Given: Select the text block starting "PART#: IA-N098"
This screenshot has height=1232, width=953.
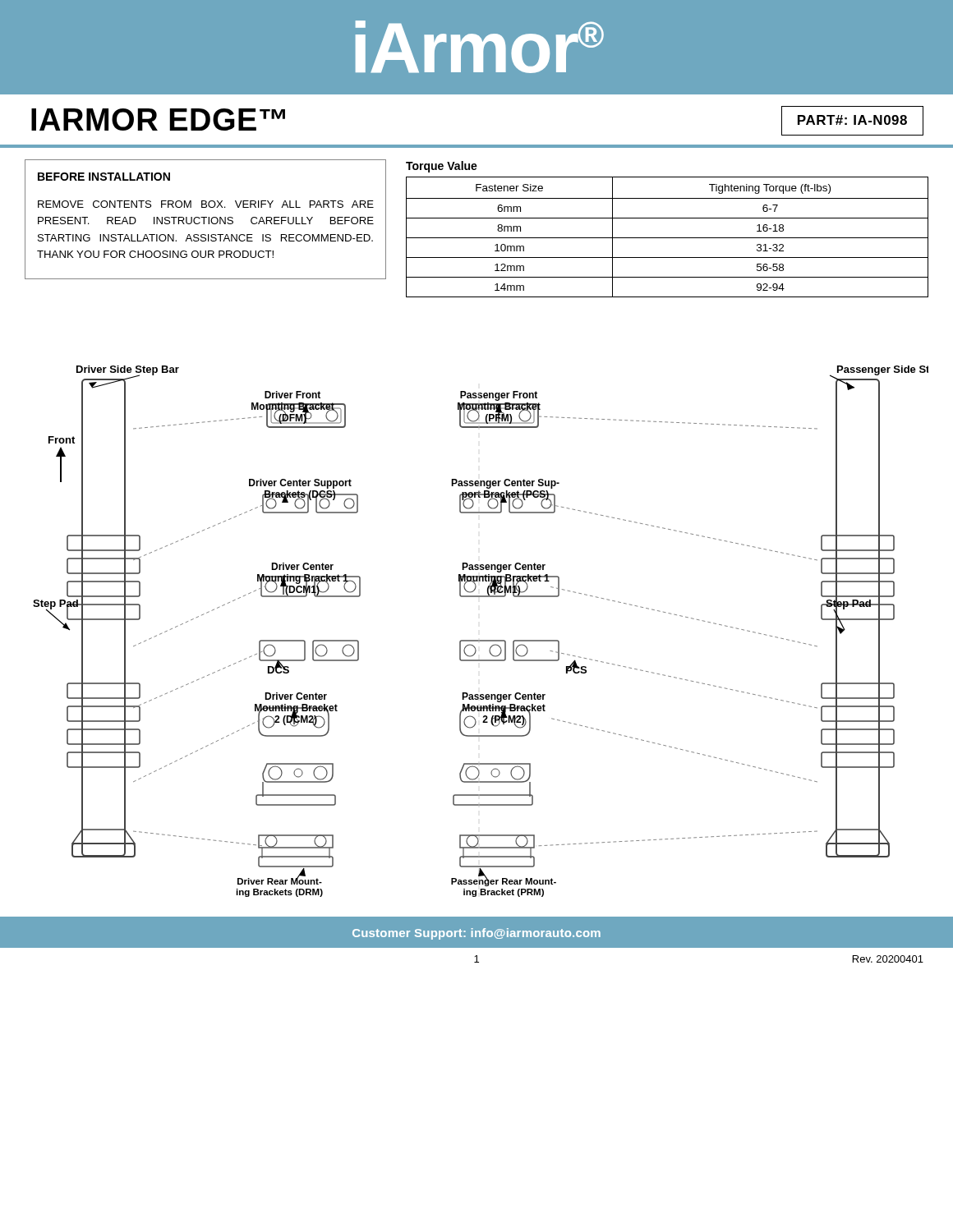Looking at the screenshot, I should (852, 120).
